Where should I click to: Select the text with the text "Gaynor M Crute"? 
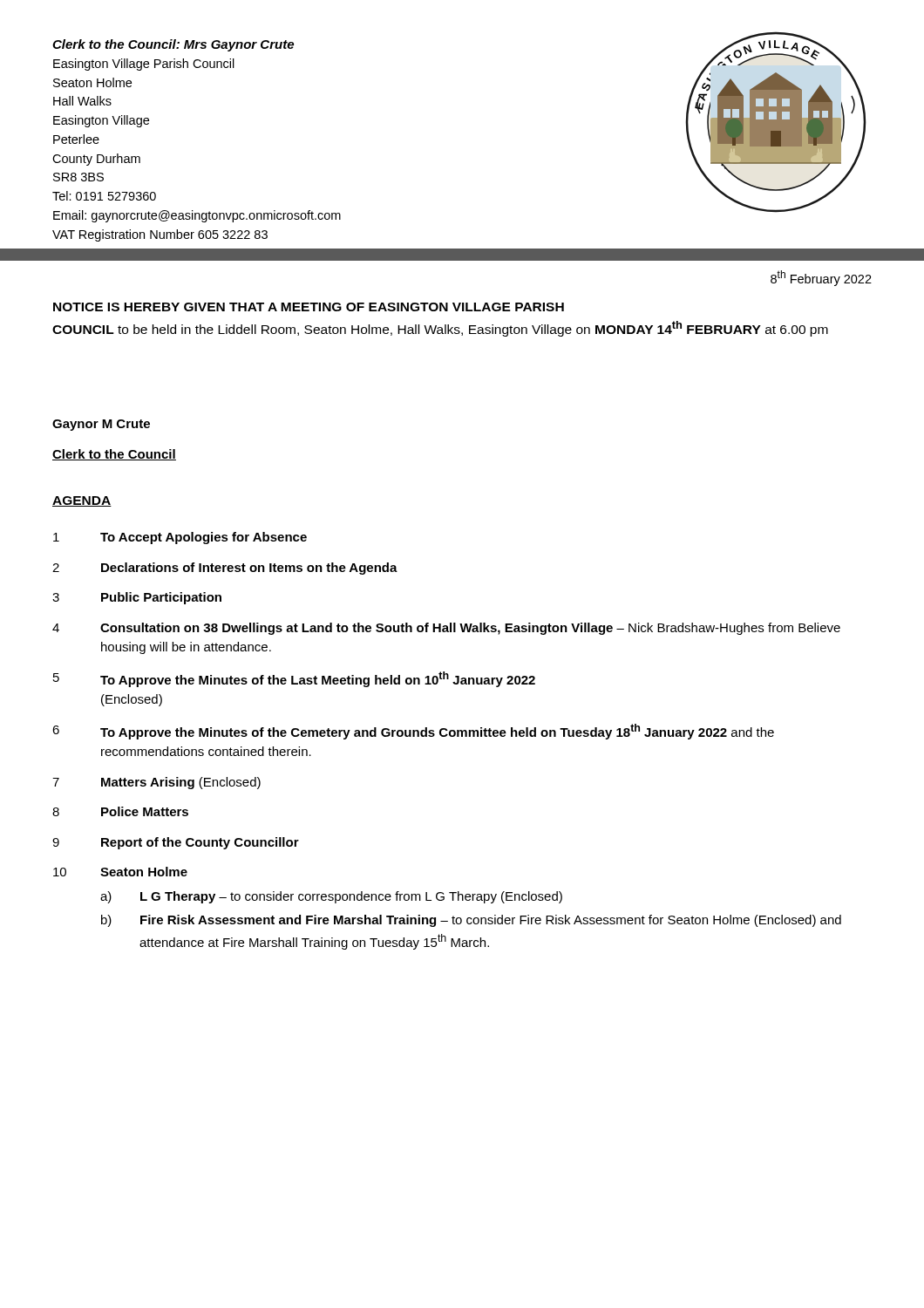click(101, 423)
